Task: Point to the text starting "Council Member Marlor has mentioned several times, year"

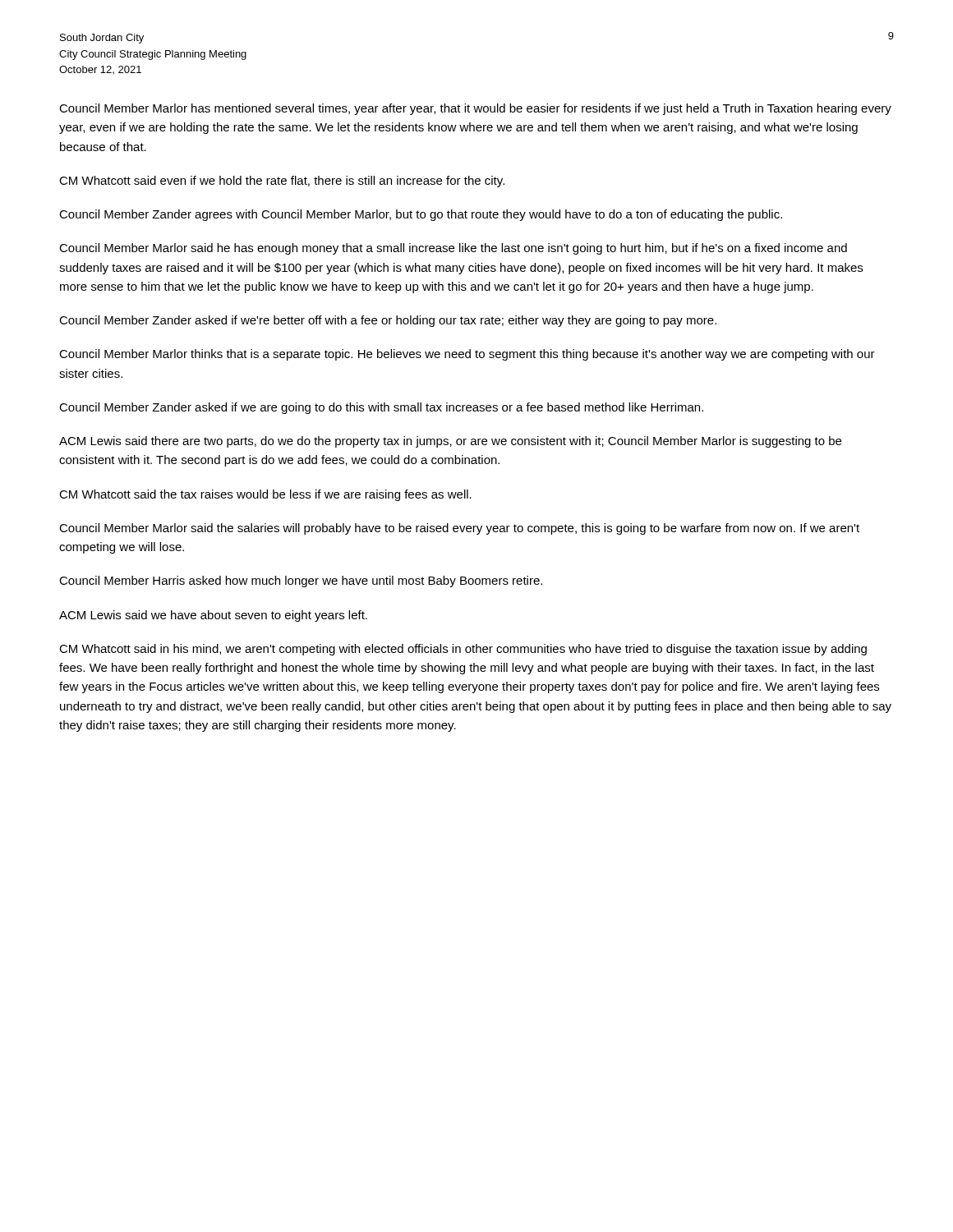Action: pyautogui.click(x=475, y=127)
